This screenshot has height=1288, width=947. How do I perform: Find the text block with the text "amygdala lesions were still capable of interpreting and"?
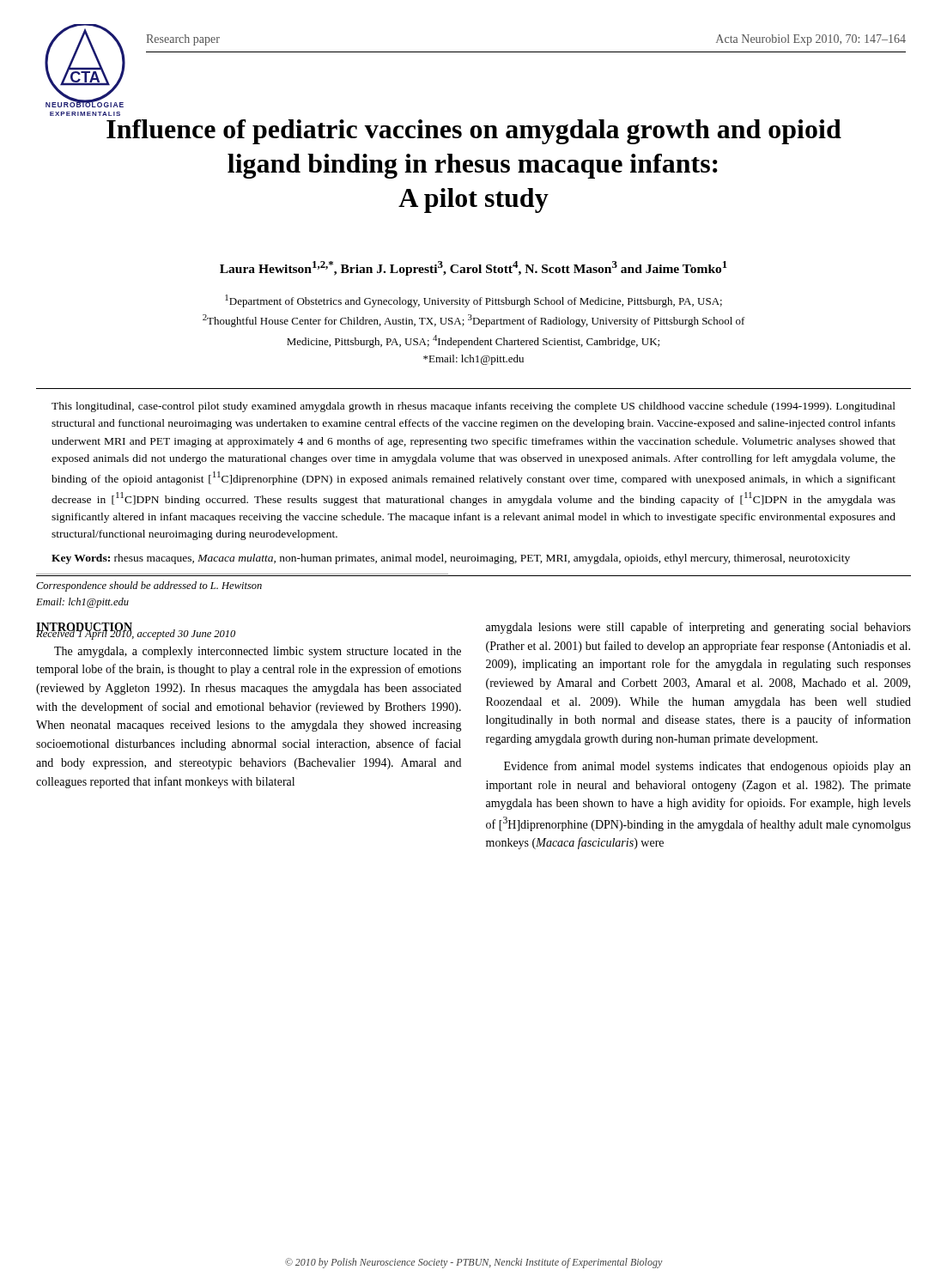698,735
